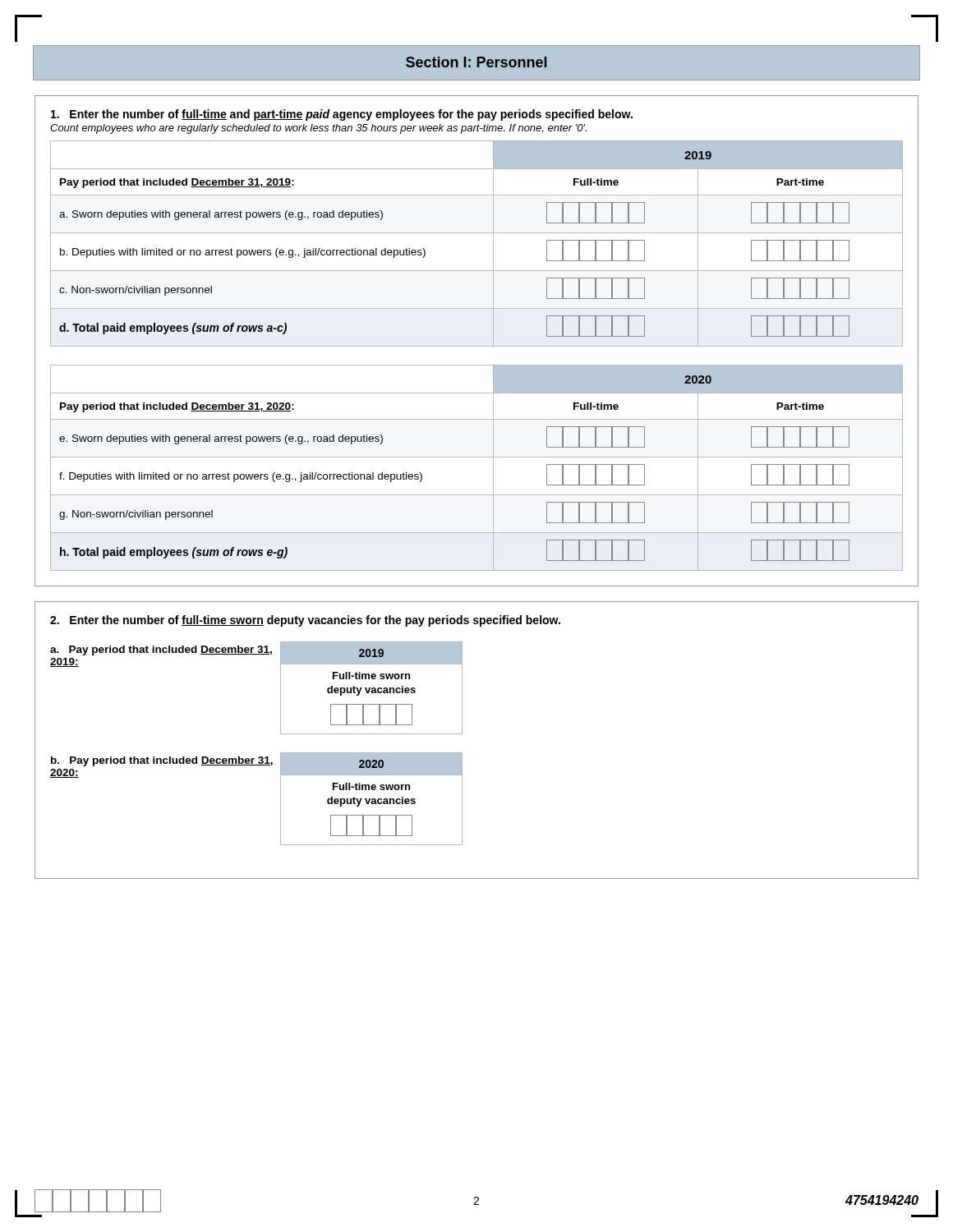Click on the table containing "e. Sworn deputies"
This screenshot has height=1232, width=953.
pos(476,468)
